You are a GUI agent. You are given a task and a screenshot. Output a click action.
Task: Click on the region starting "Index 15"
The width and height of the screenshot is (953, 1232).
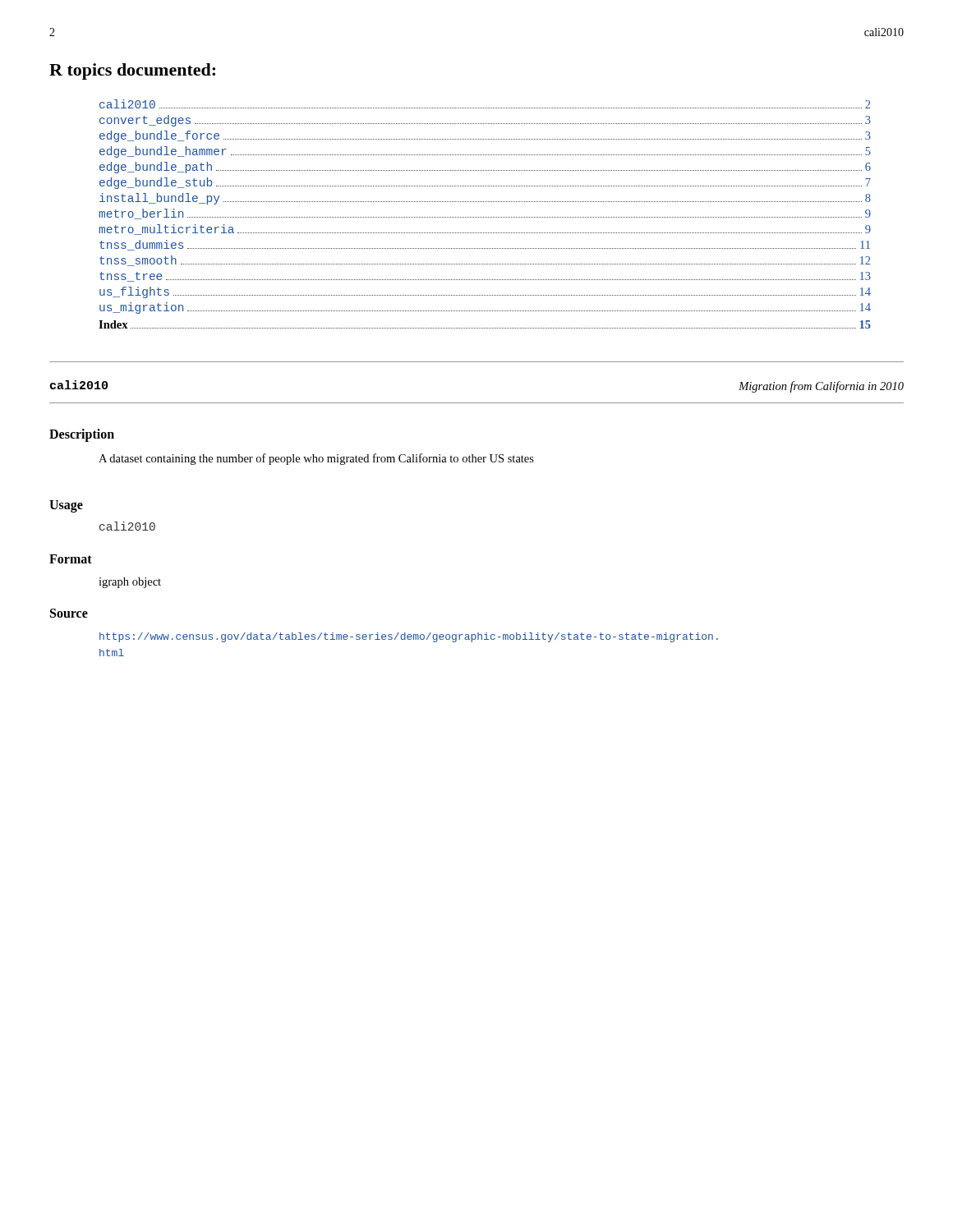(485, 325)
